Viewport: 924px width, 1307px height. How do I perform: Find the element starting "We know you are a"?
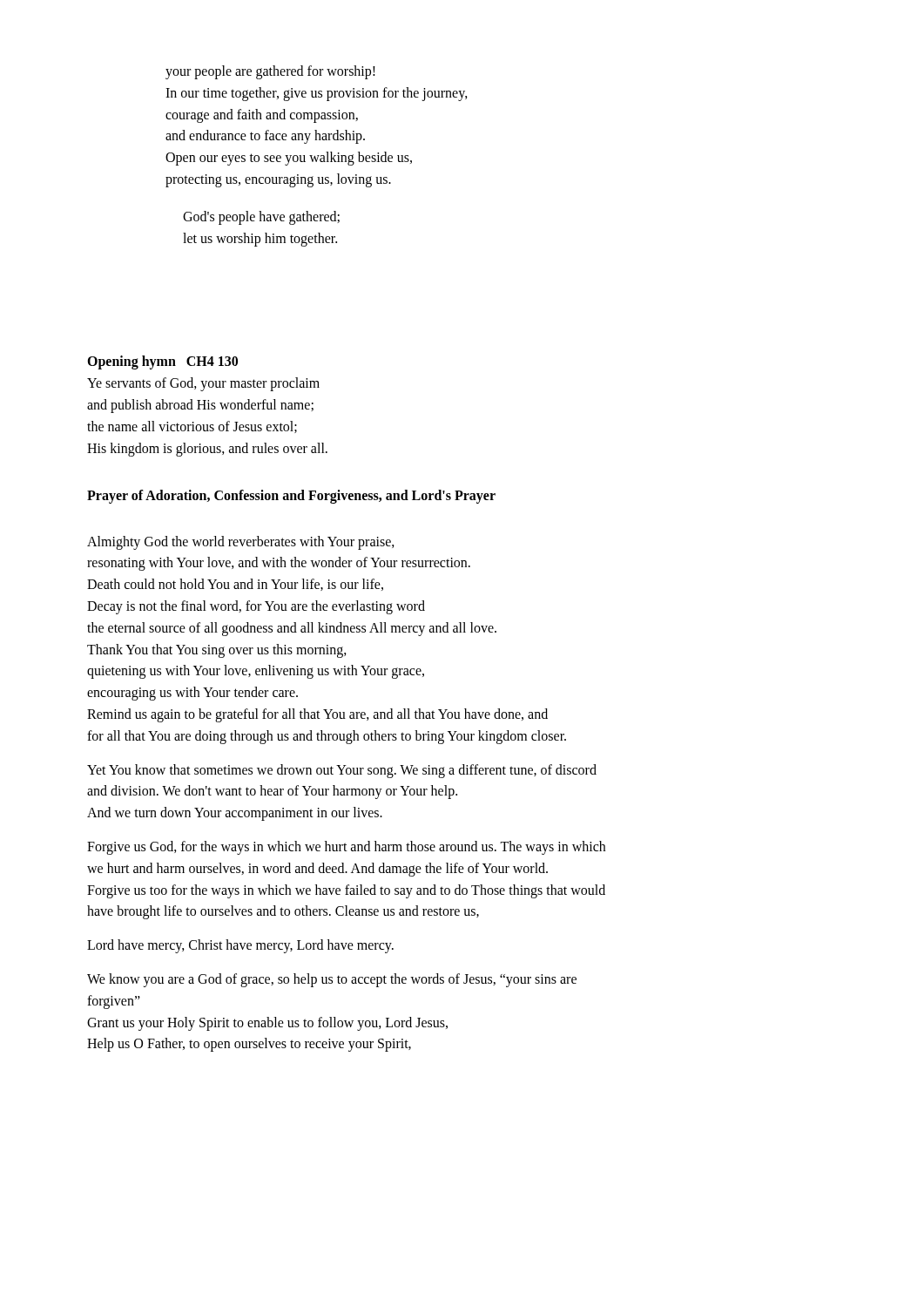click(x=332, y=1011)
